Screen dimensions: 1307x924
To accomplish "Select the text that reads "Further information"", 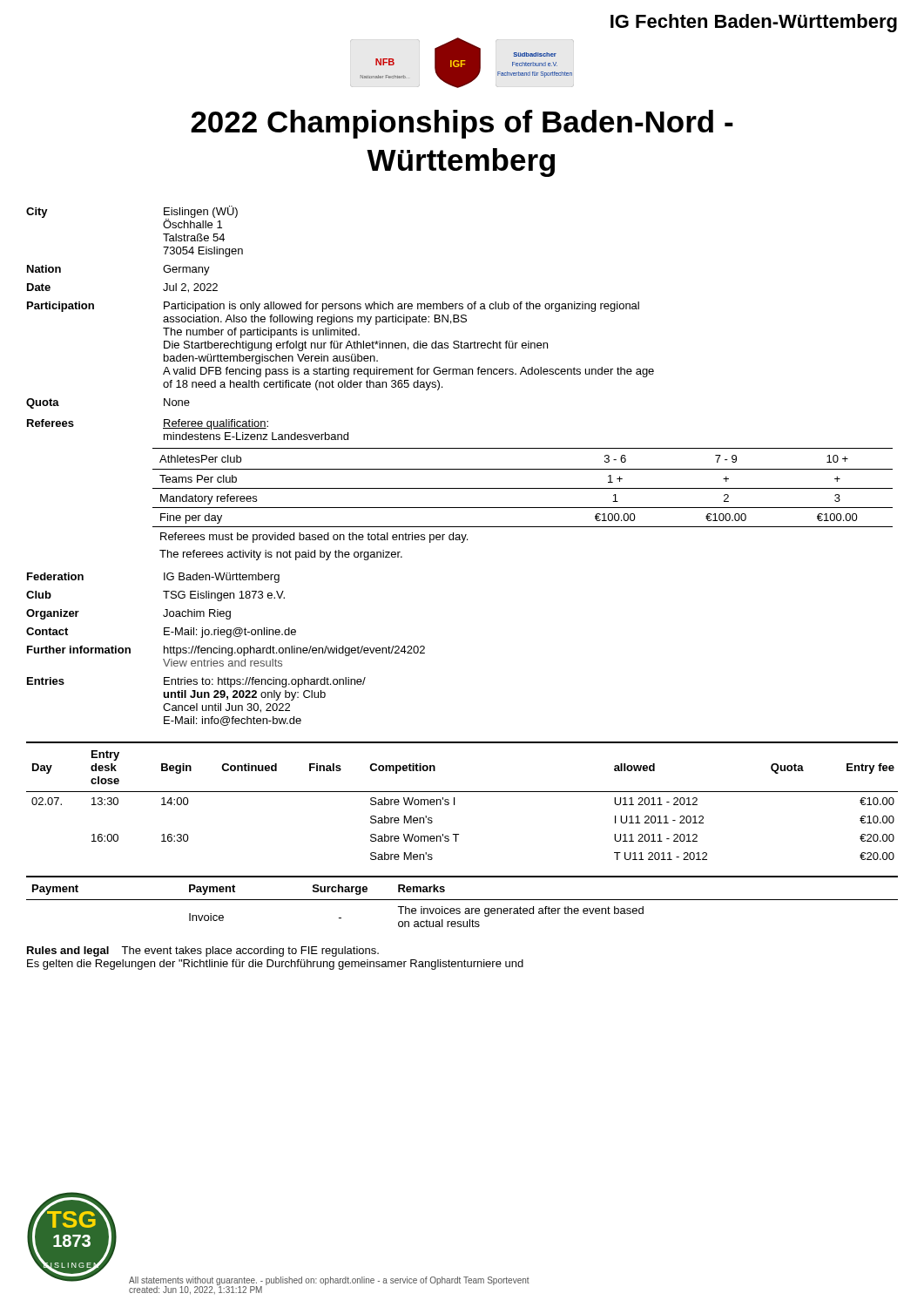I will pyautogui.click(x=79, y=650).
